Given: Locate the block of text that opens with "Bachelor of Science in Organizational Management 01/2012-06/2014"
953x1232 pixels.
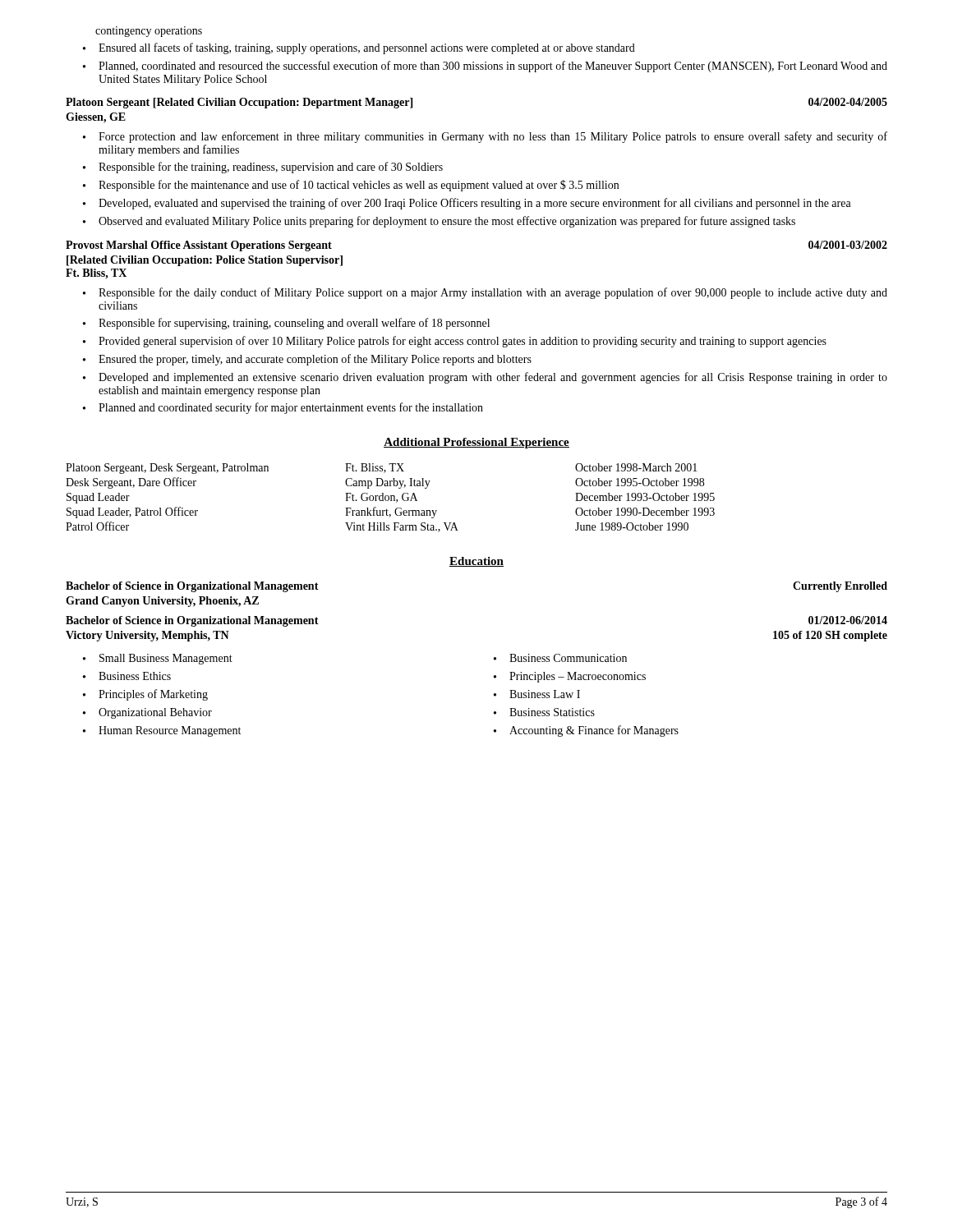Looking at the screenshot, I should pyautogui.click(x=180, y=622).
